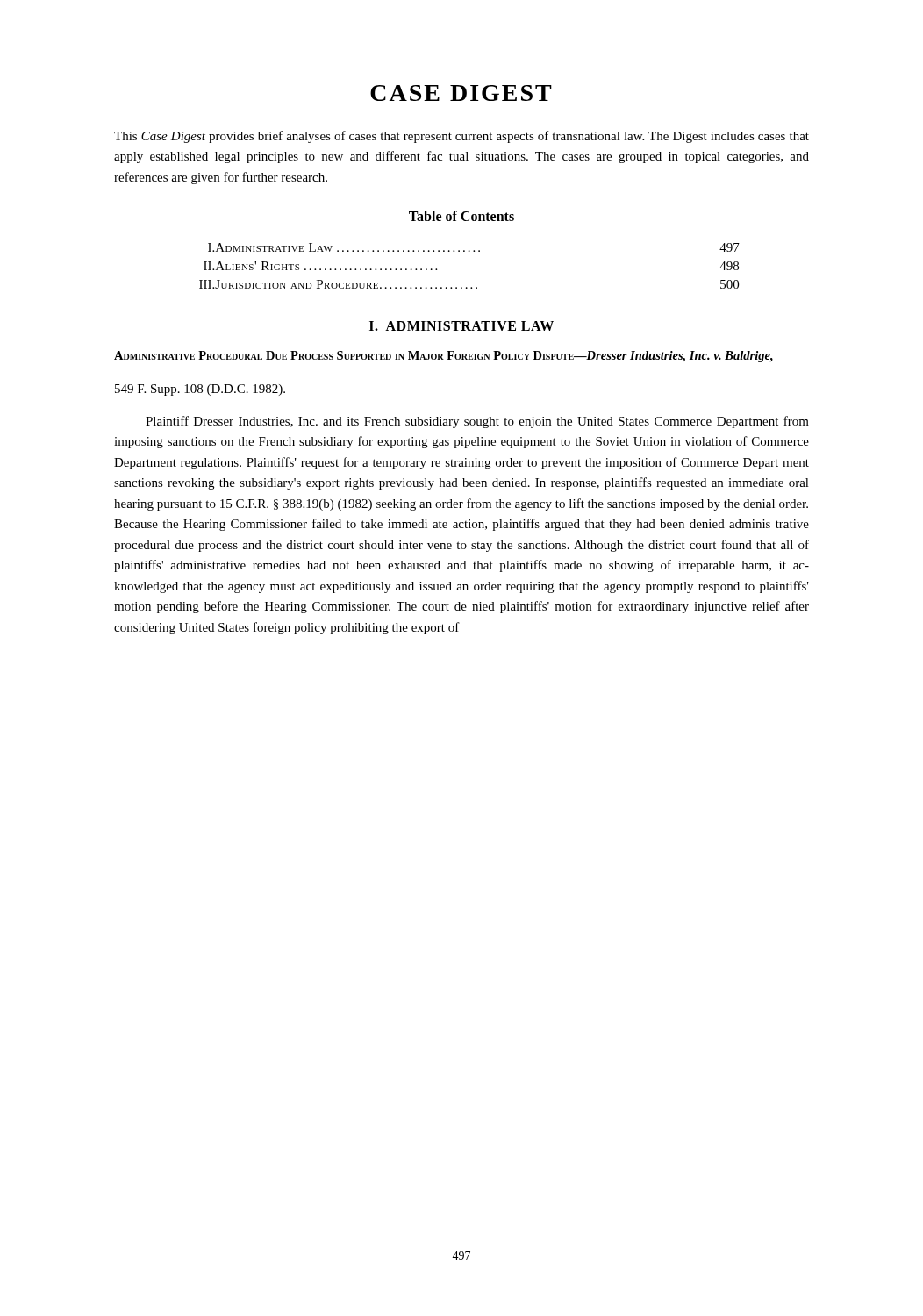Click on the text block that reads "Plaintiff Dresser Industries, Inc. and its French subsidiary"
This screenshot has height=1316, width=923.
462,524
